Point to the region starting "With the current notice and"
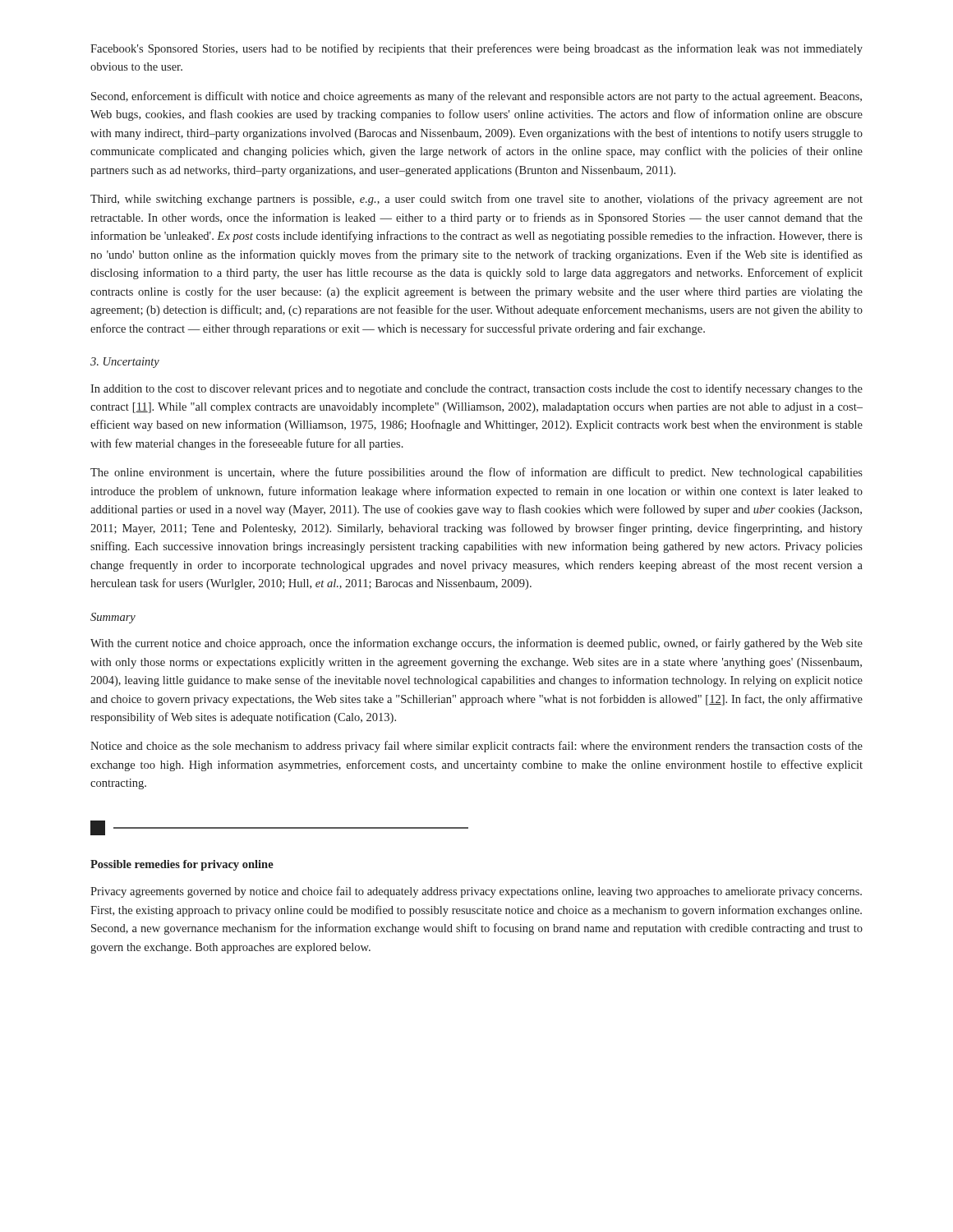The image size is (953, 1232). 476,680
